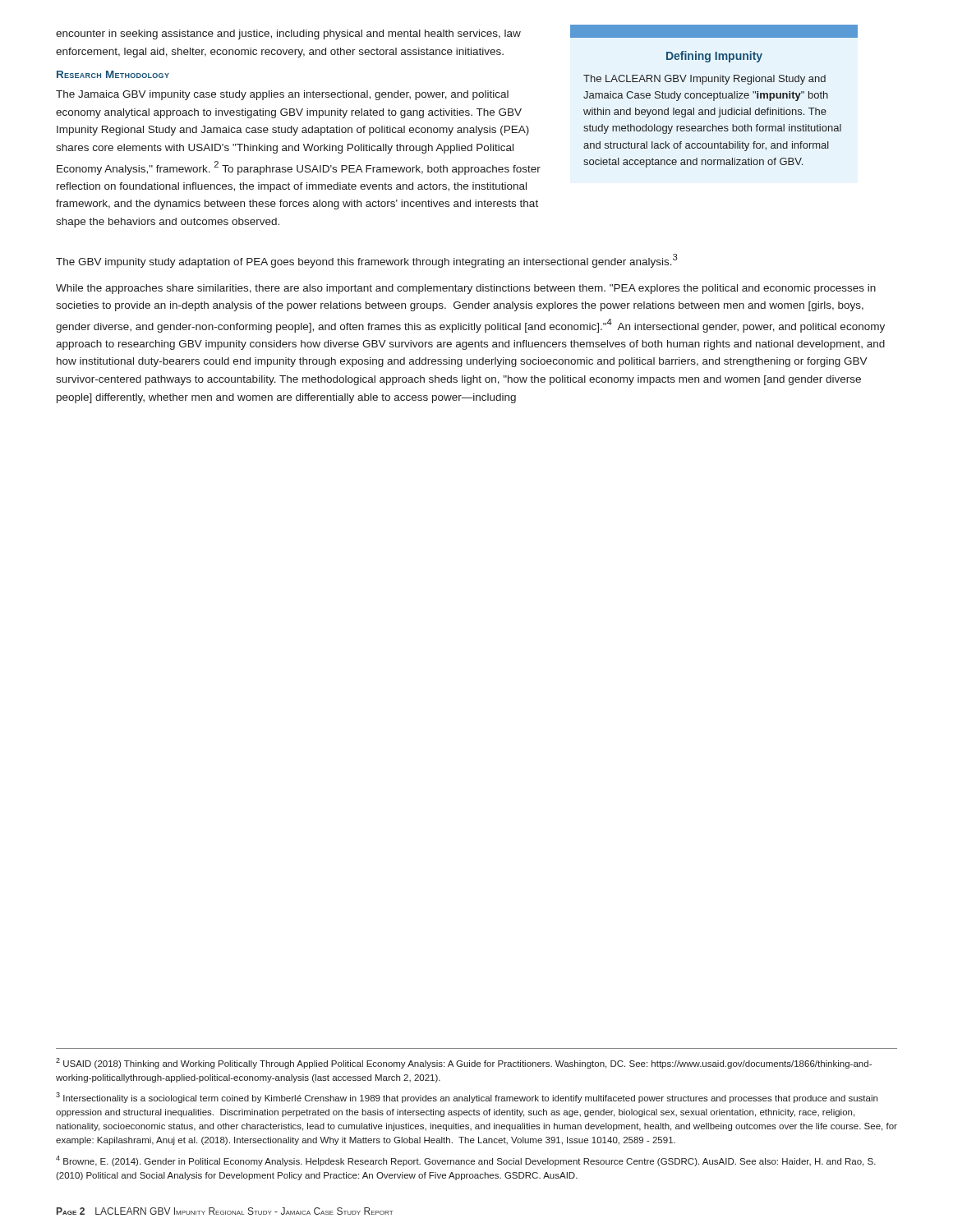Point to the block beginning "4 Browne, E. (2014)."
953x1232 pixels.
pos(466,1167)
